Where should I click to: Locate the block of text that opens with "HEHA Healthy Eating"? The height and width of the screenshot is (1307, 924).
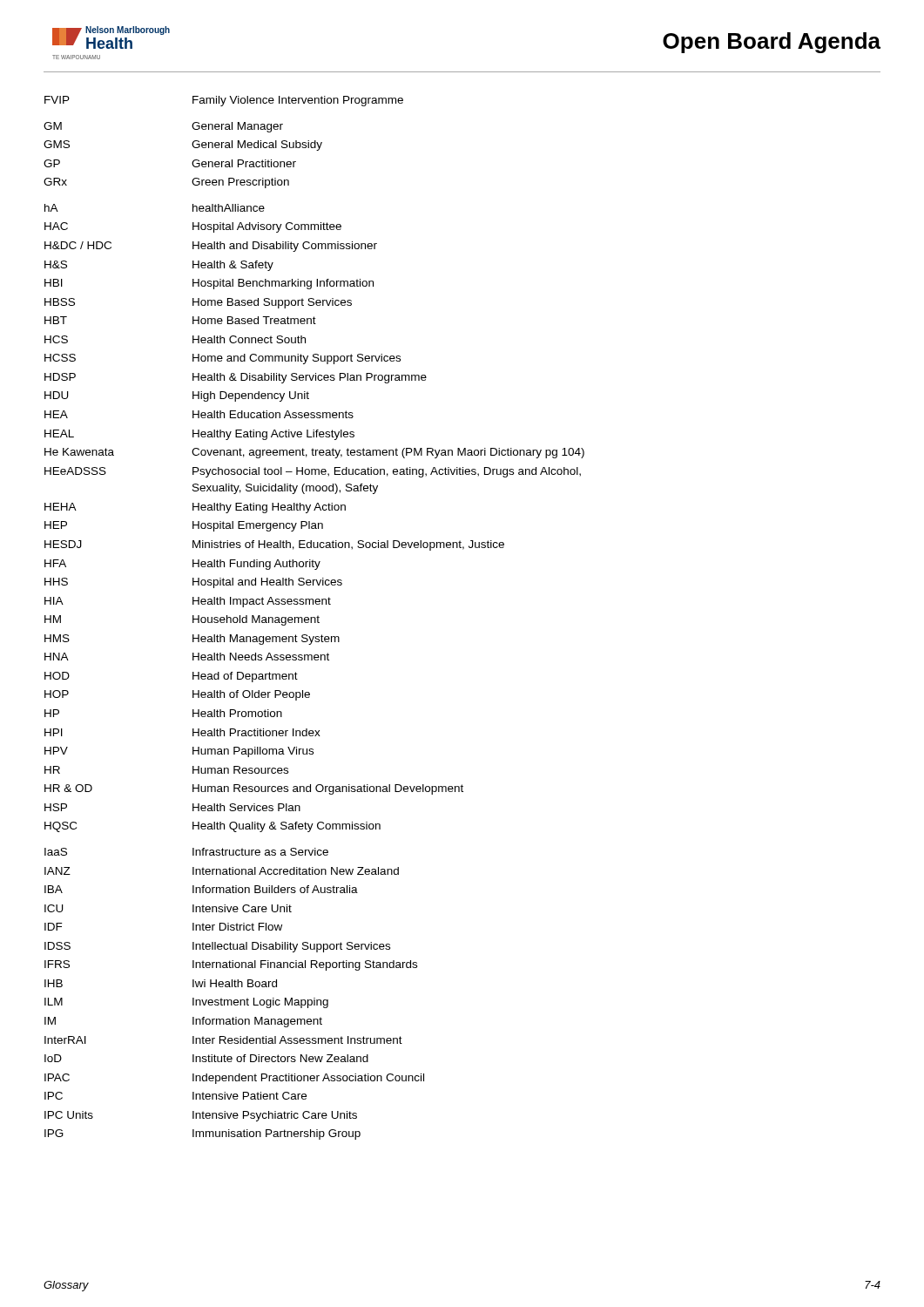click(x=195, y=508)
